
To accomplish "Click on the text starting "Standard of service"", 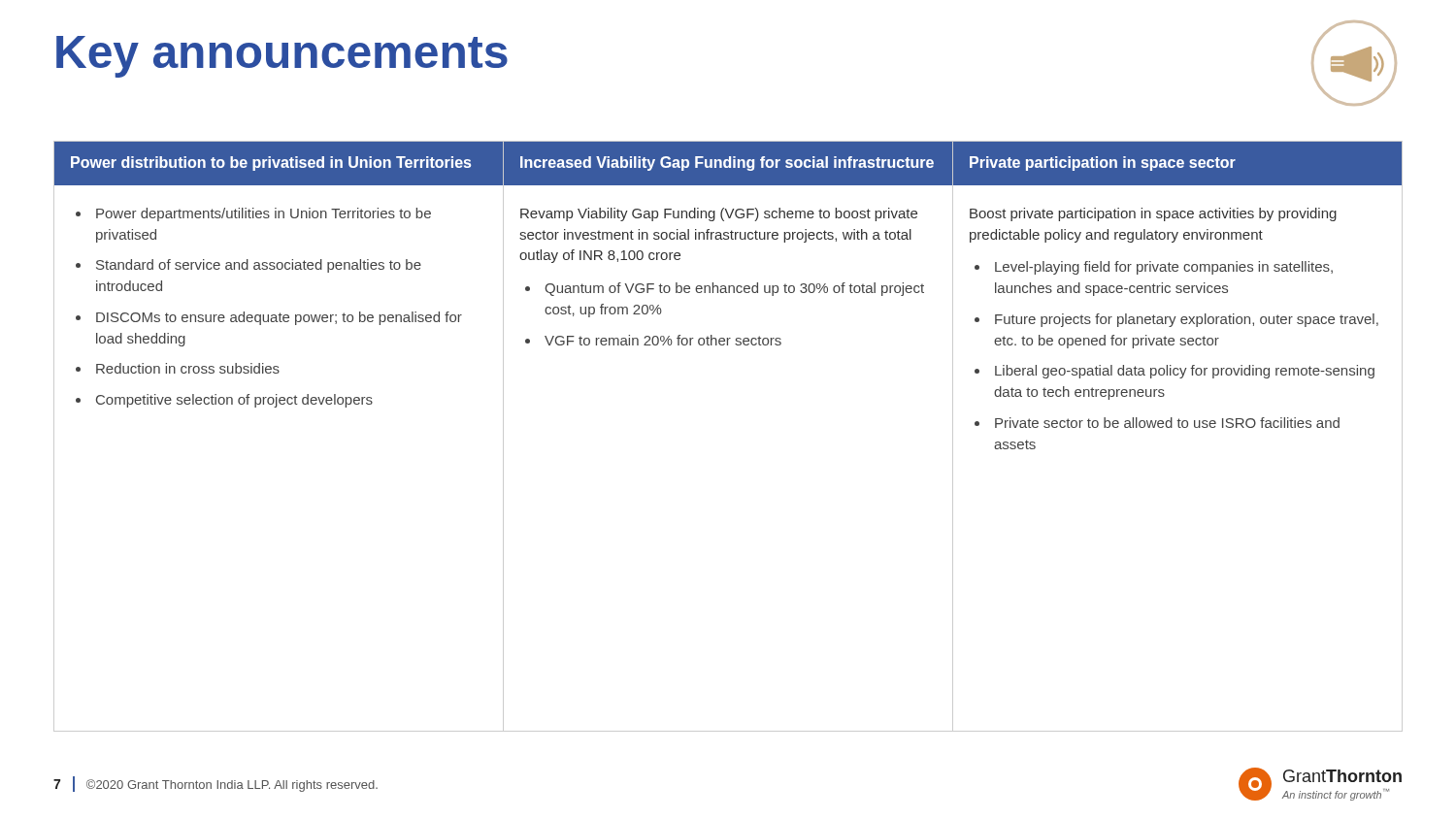I will click(258, 275).
